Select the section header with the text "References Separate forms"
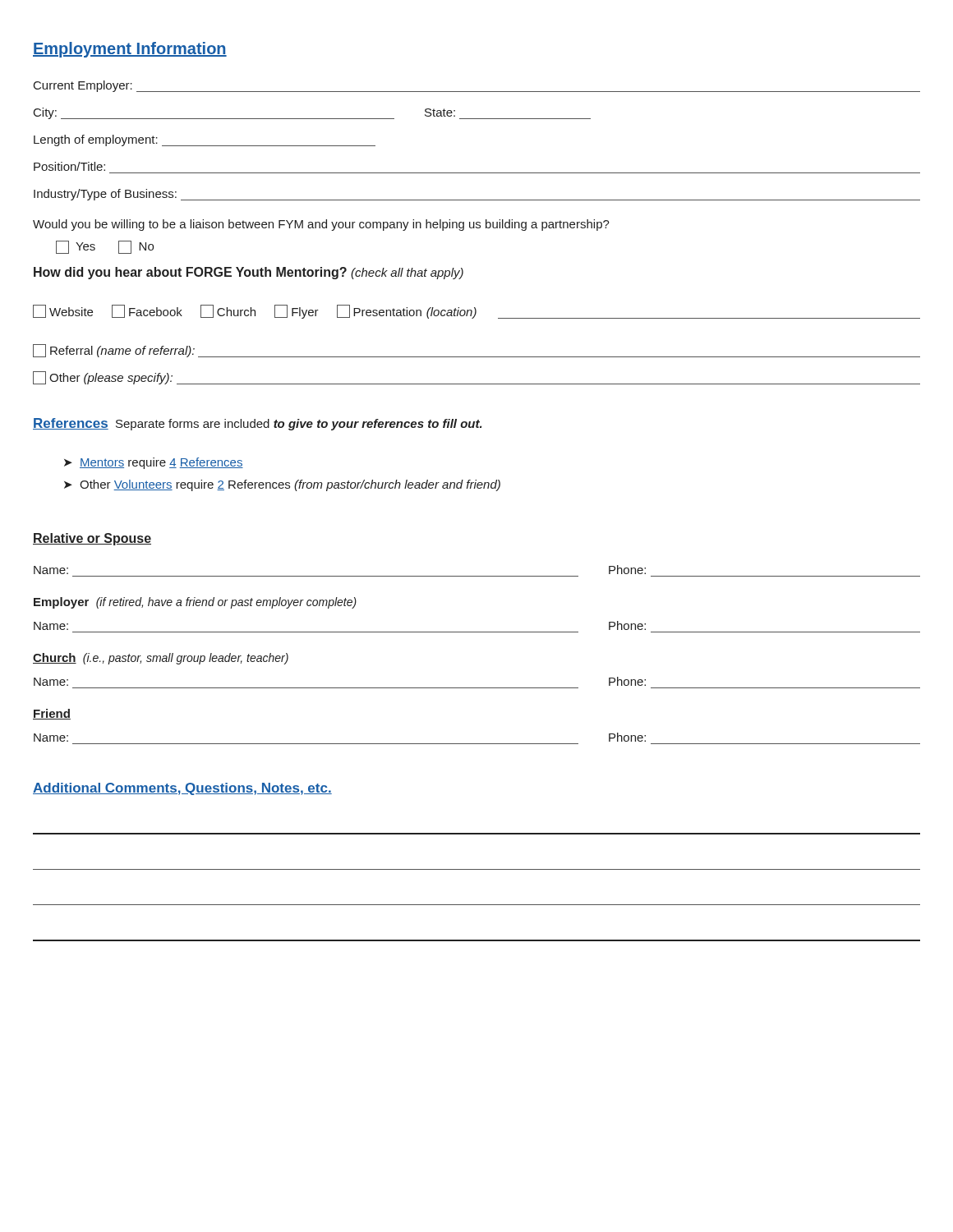 (x=258, y=423)
